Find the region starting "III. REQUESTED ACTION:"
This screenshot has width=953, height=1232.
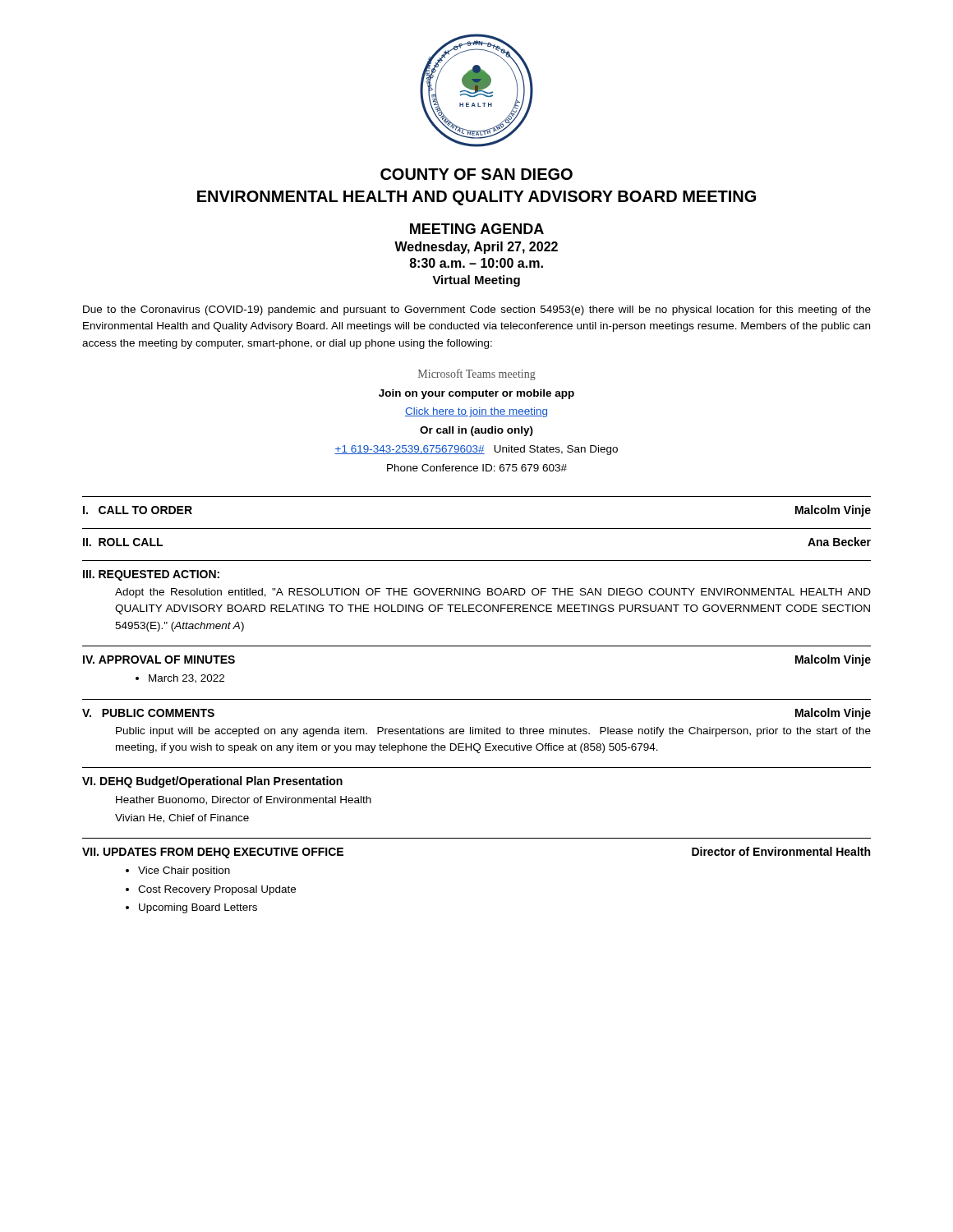pos(151,575)
